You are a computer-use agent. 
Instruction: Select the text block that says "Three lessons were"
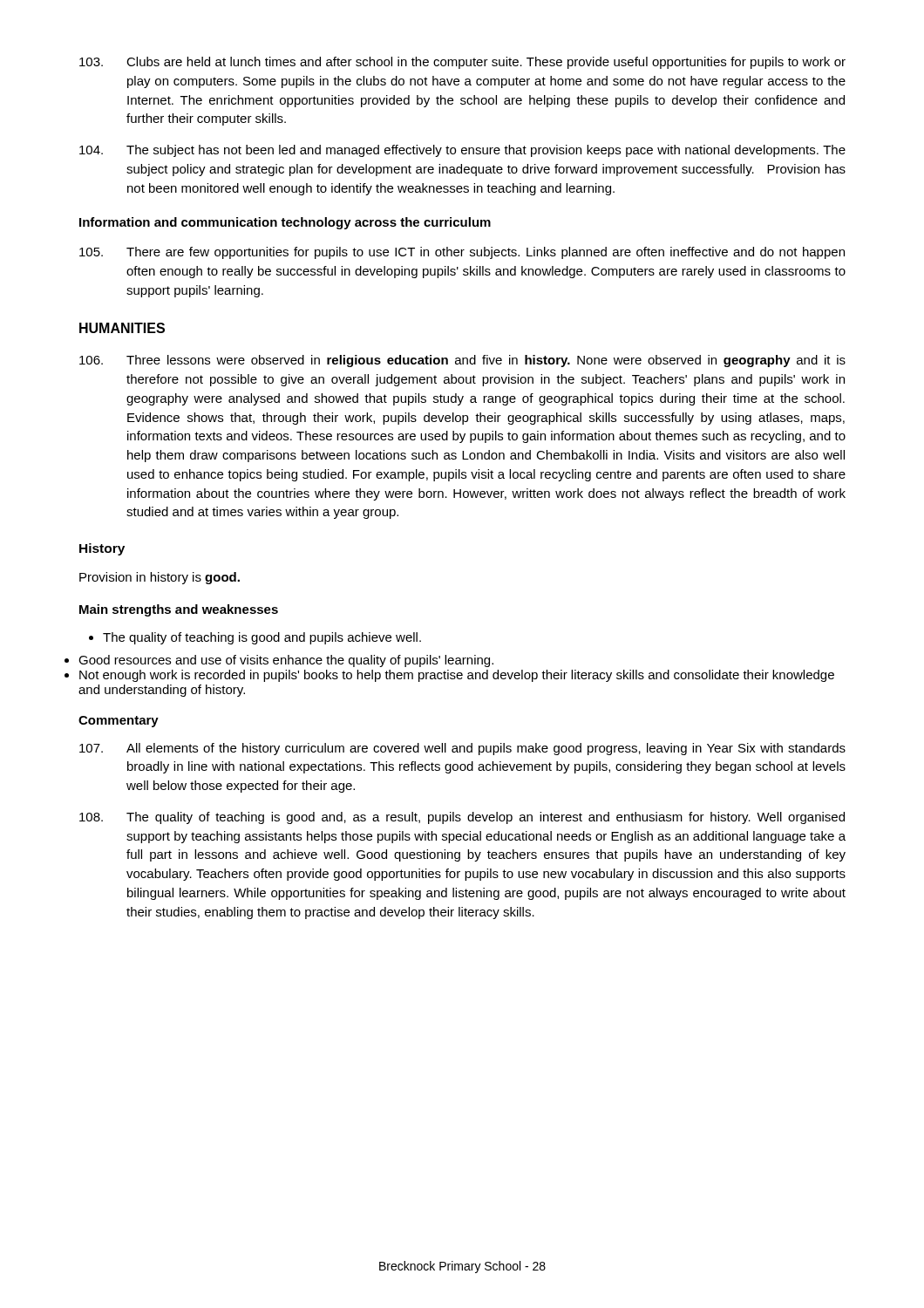[462, 436]
